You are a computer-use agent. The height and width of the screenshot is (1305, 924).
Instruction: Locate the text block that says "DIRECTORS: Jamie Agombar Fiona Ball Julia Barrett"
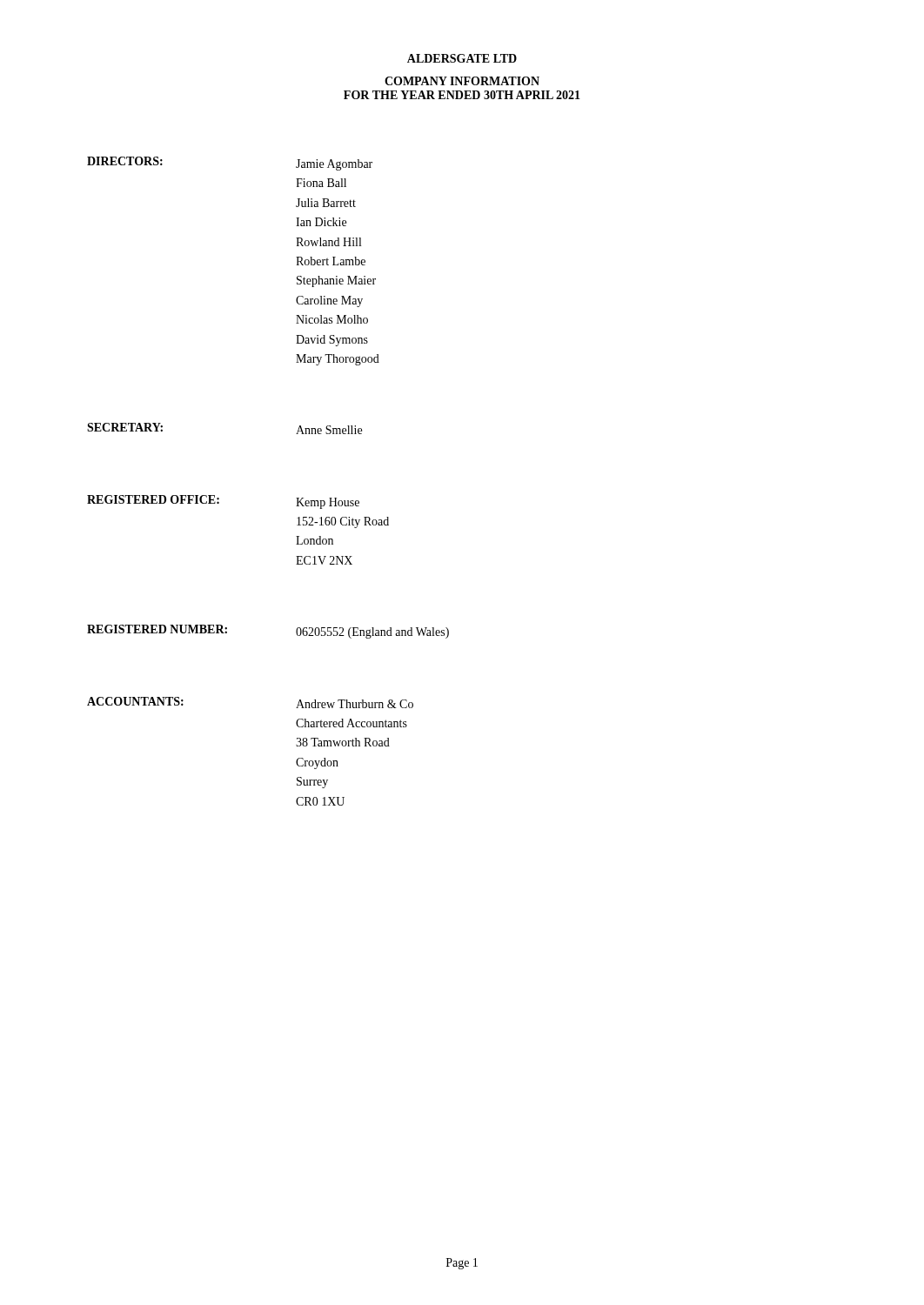click(x=130, y=163)
